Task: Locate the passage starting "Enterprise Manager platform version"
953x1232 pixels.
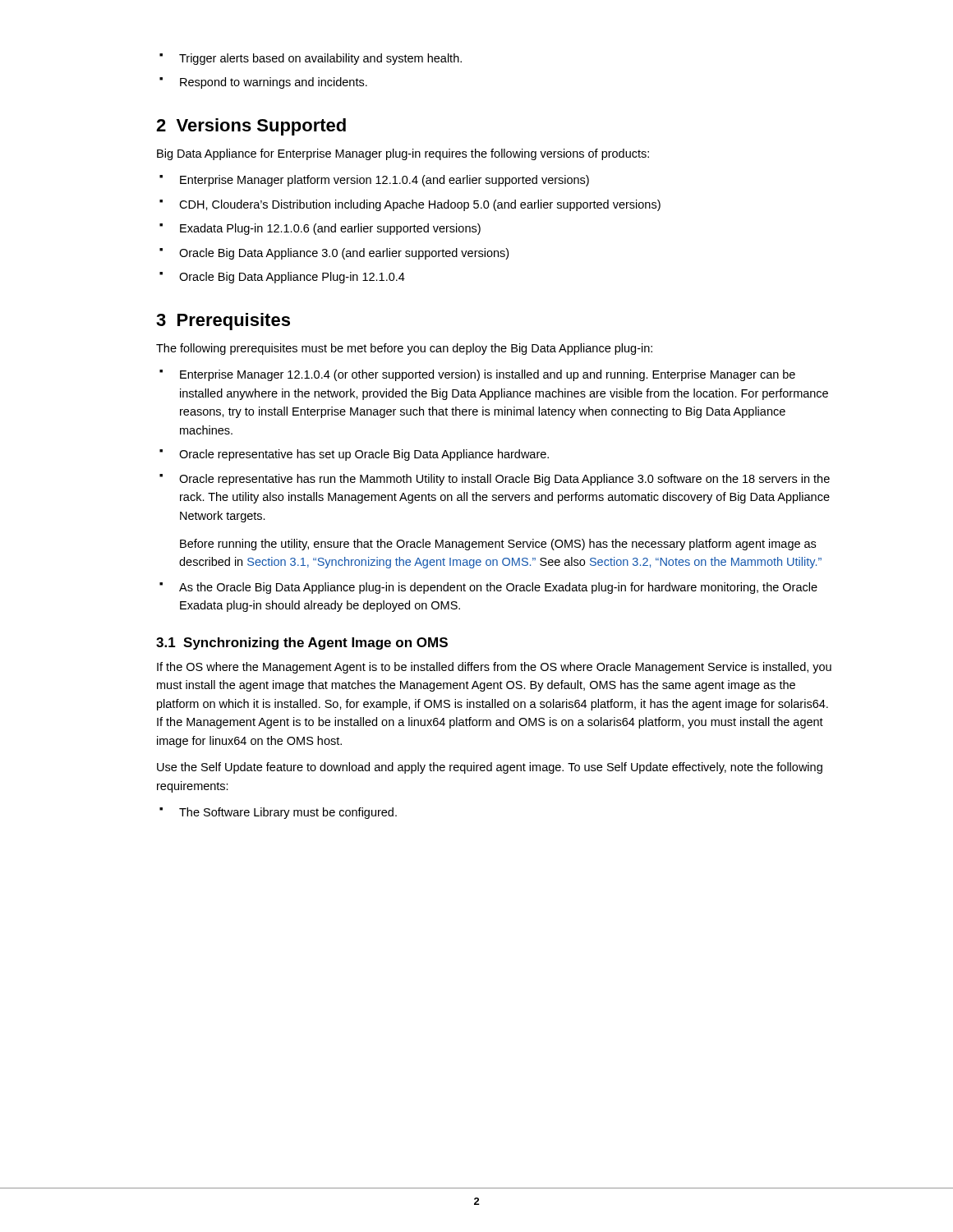Action: click(x=374, y=181)
